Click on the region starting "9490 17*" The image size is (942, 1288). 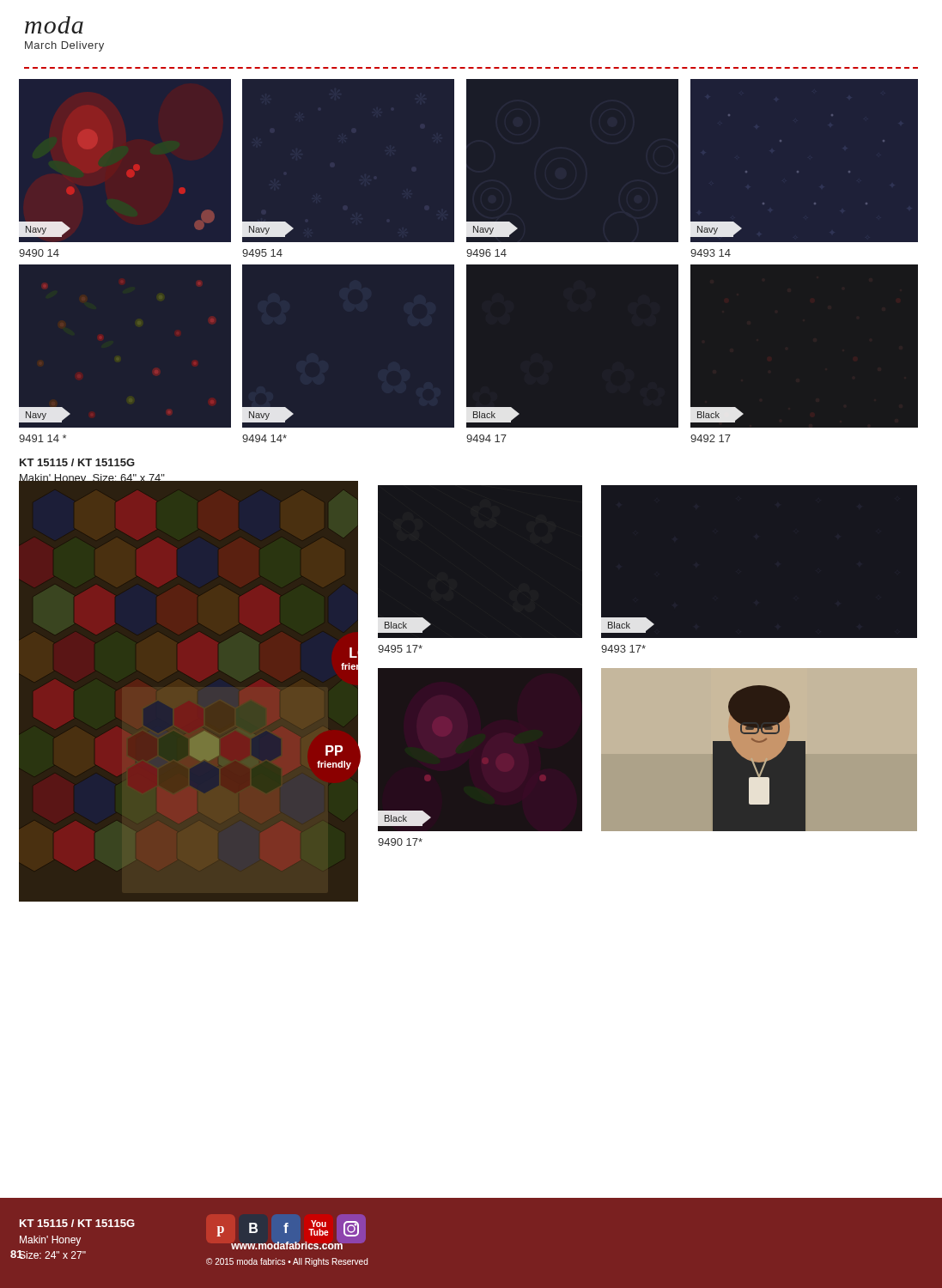[x=400, y=842]
